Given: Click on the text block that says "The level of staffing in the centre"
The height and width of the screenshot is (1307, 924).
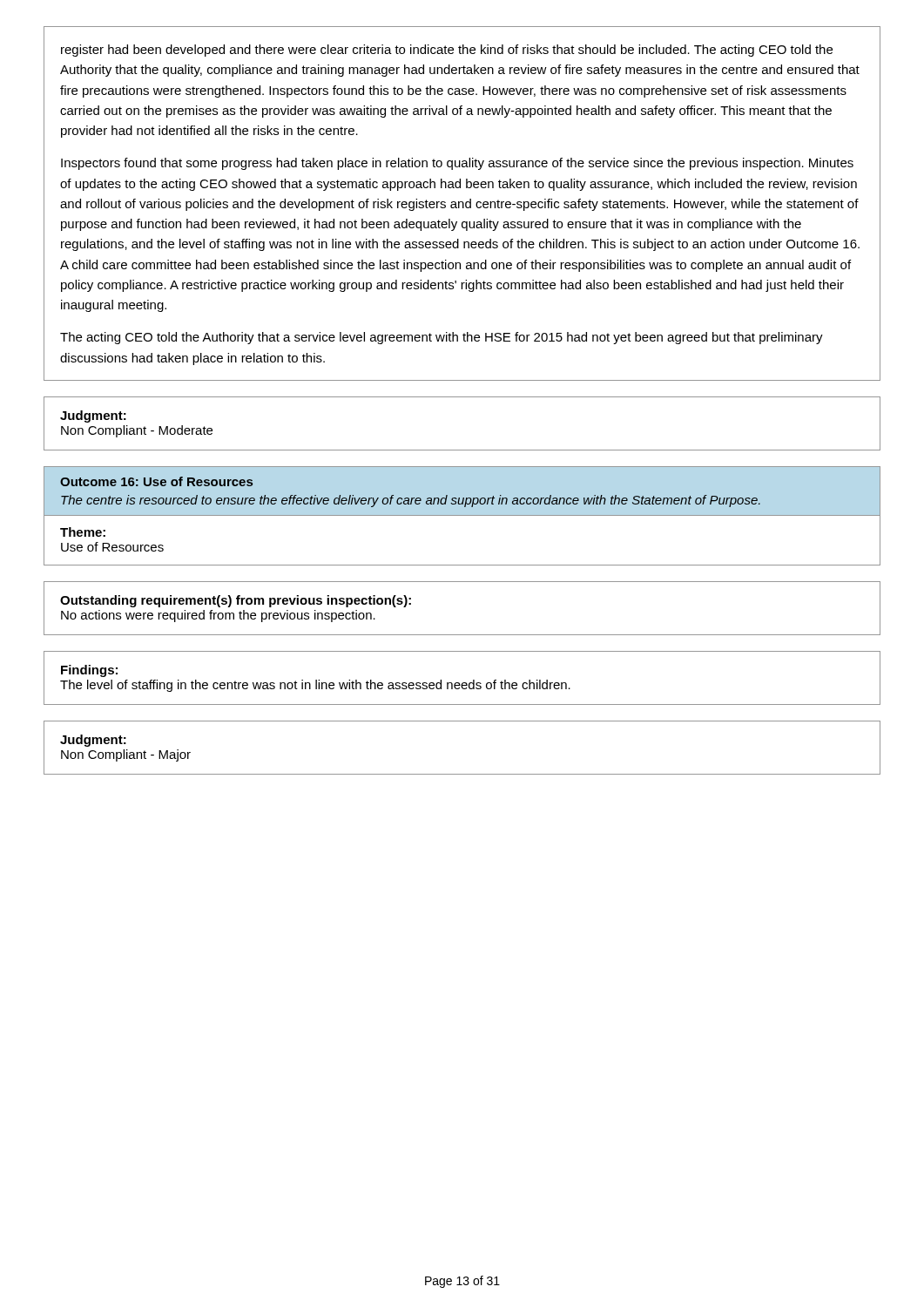Looking at the screenshot, I should 316,684.
